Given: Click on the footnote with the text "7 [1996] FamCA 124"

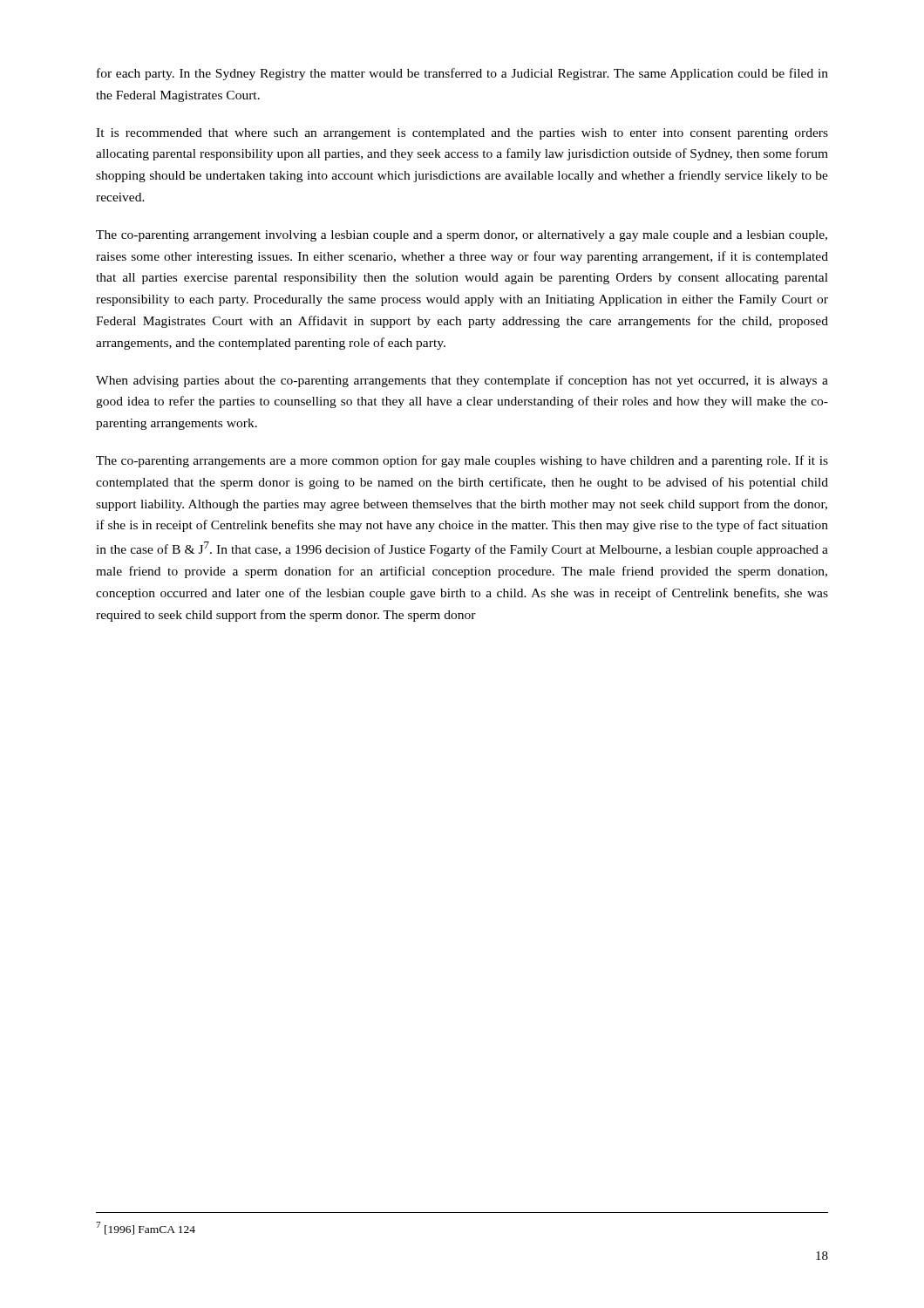Looking at the screenshot, I should pos(146,1227).
